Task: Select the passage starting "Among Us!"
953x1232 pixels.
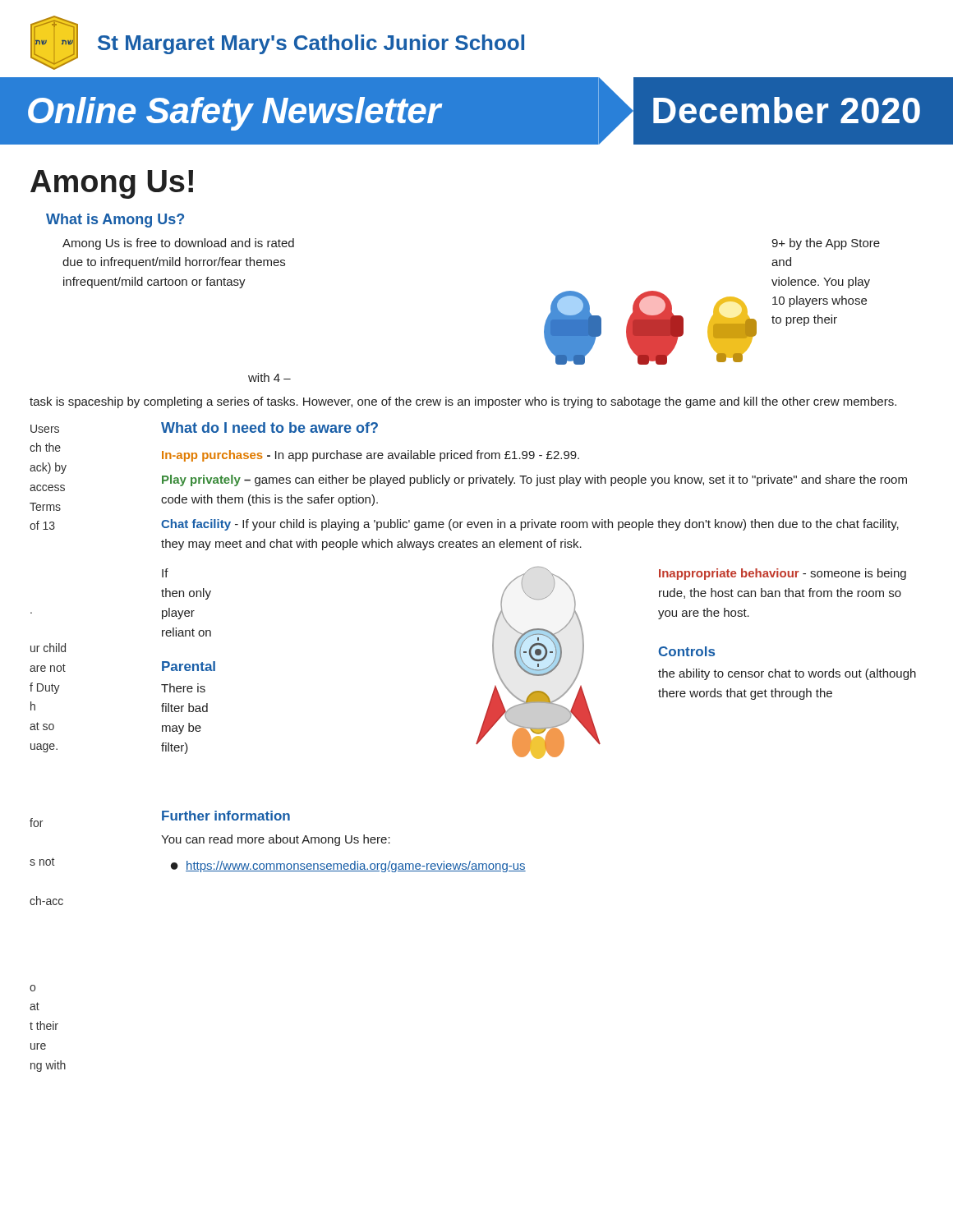Action: [x=113, y=181]
